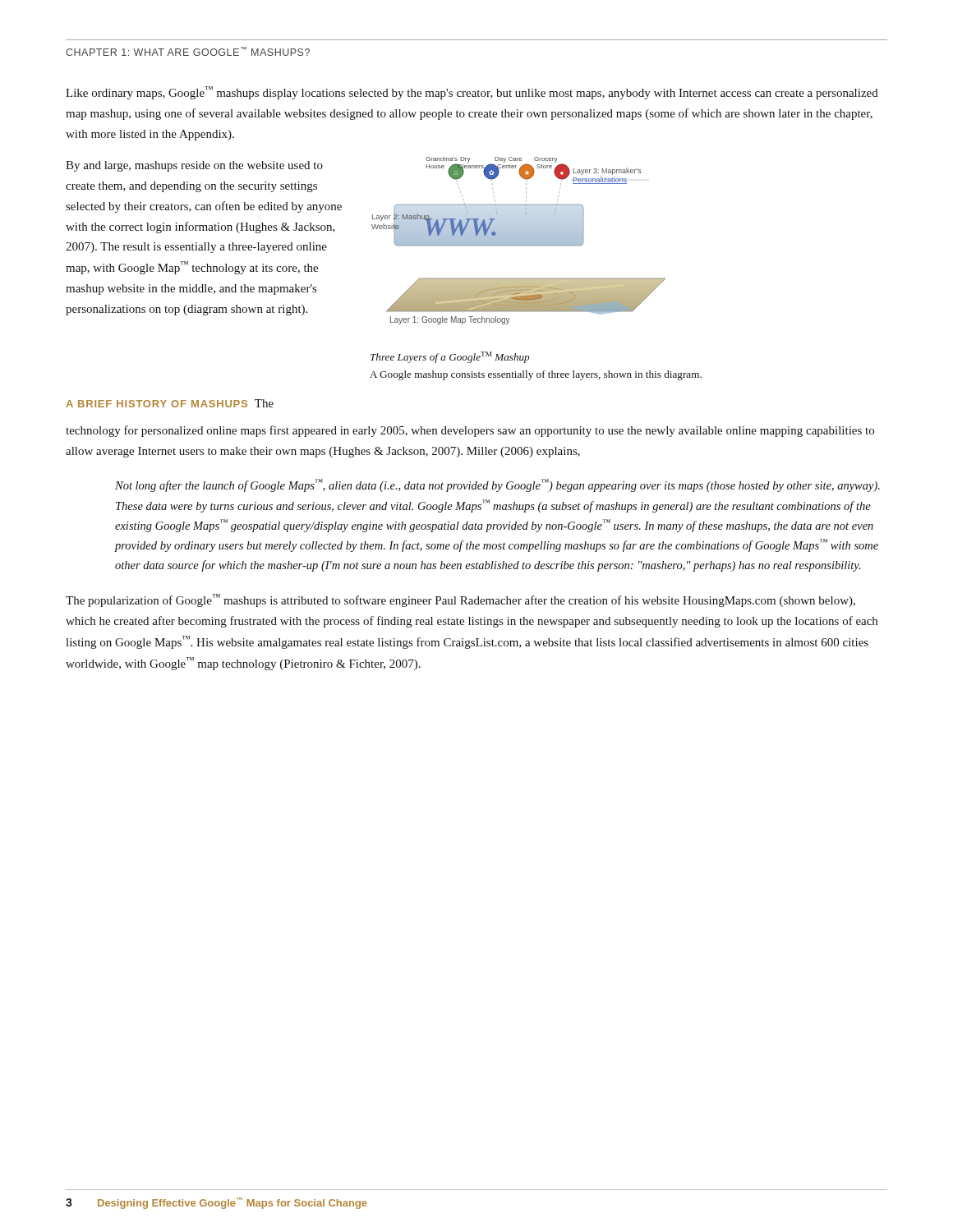Locate the element starting "Three Layers of a"

pos(536,365)
